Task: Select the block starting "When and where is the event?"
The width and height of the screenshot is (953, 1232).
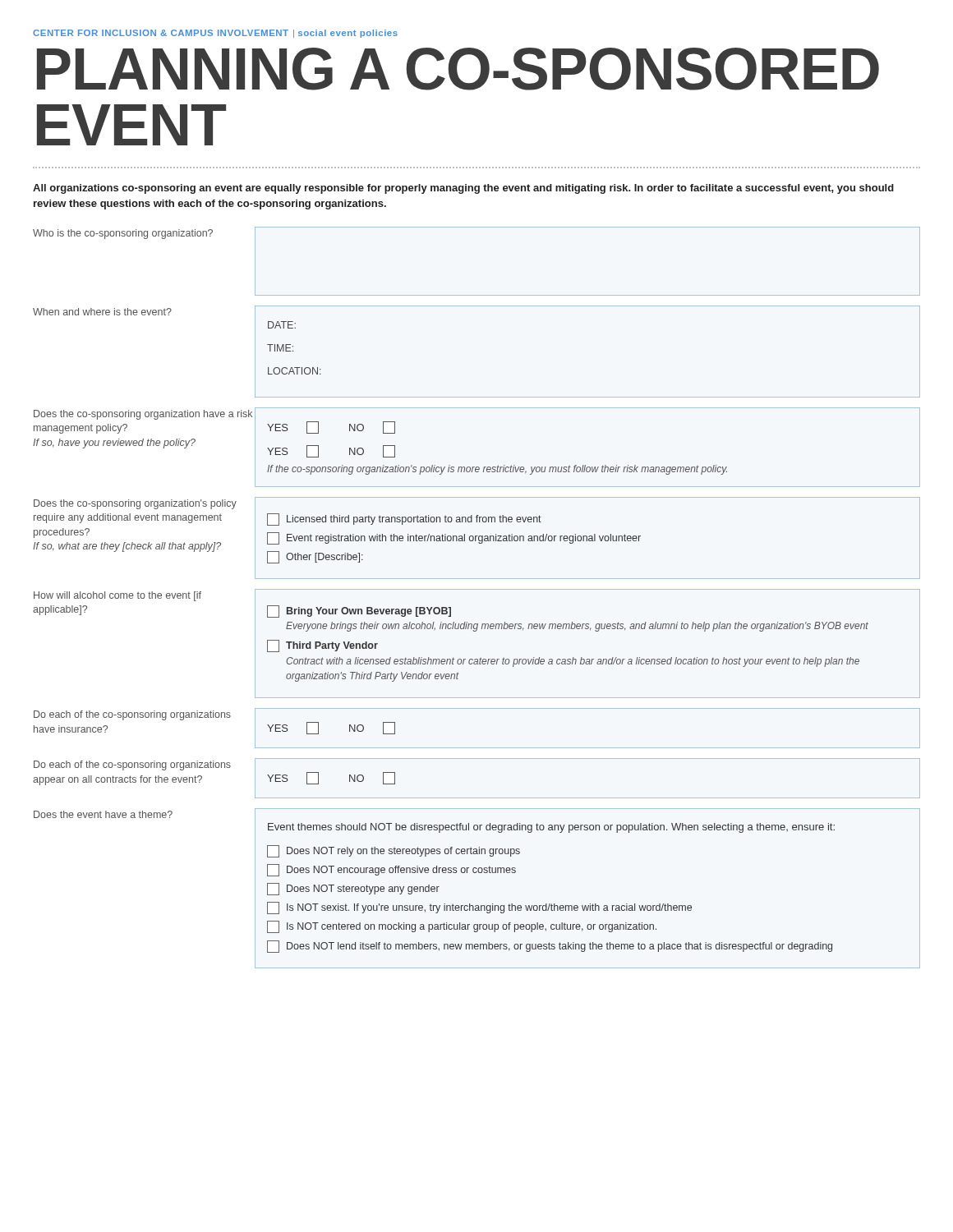Action: pos(102,312)
